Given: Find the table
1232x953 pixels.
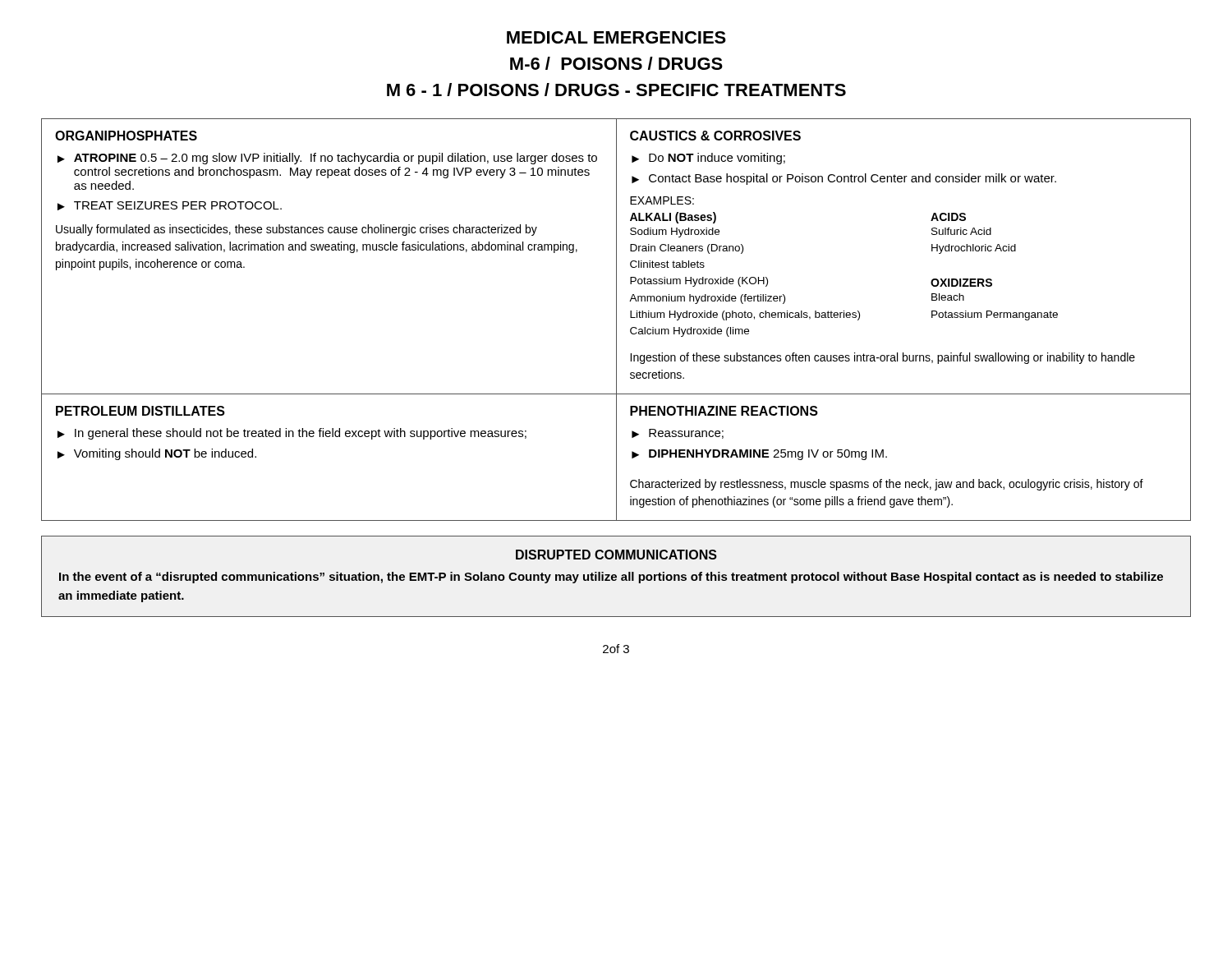Looking at the screenshot, I should 616,320.
